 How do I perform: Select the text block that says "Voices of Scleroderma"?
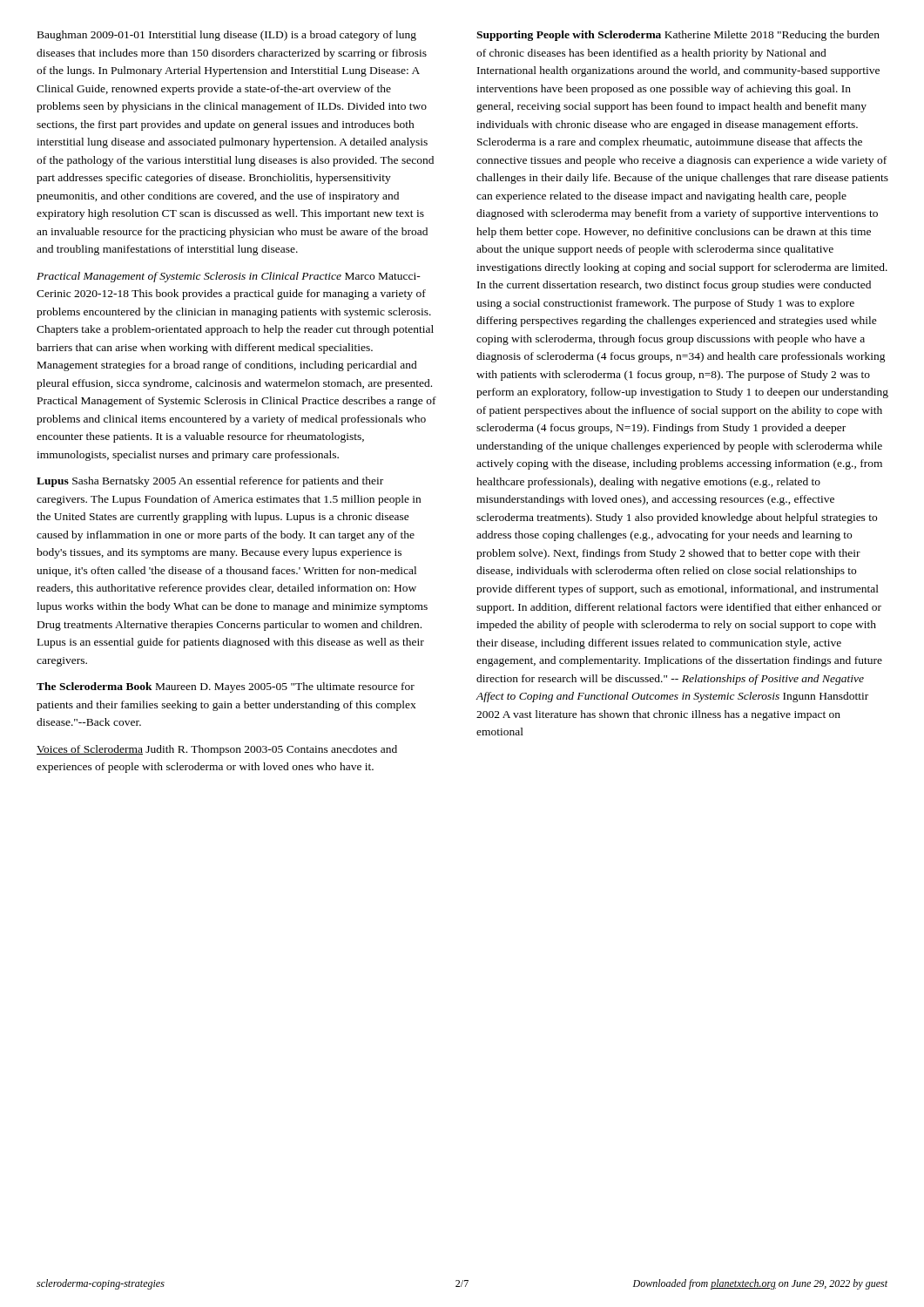click(217, 757)
